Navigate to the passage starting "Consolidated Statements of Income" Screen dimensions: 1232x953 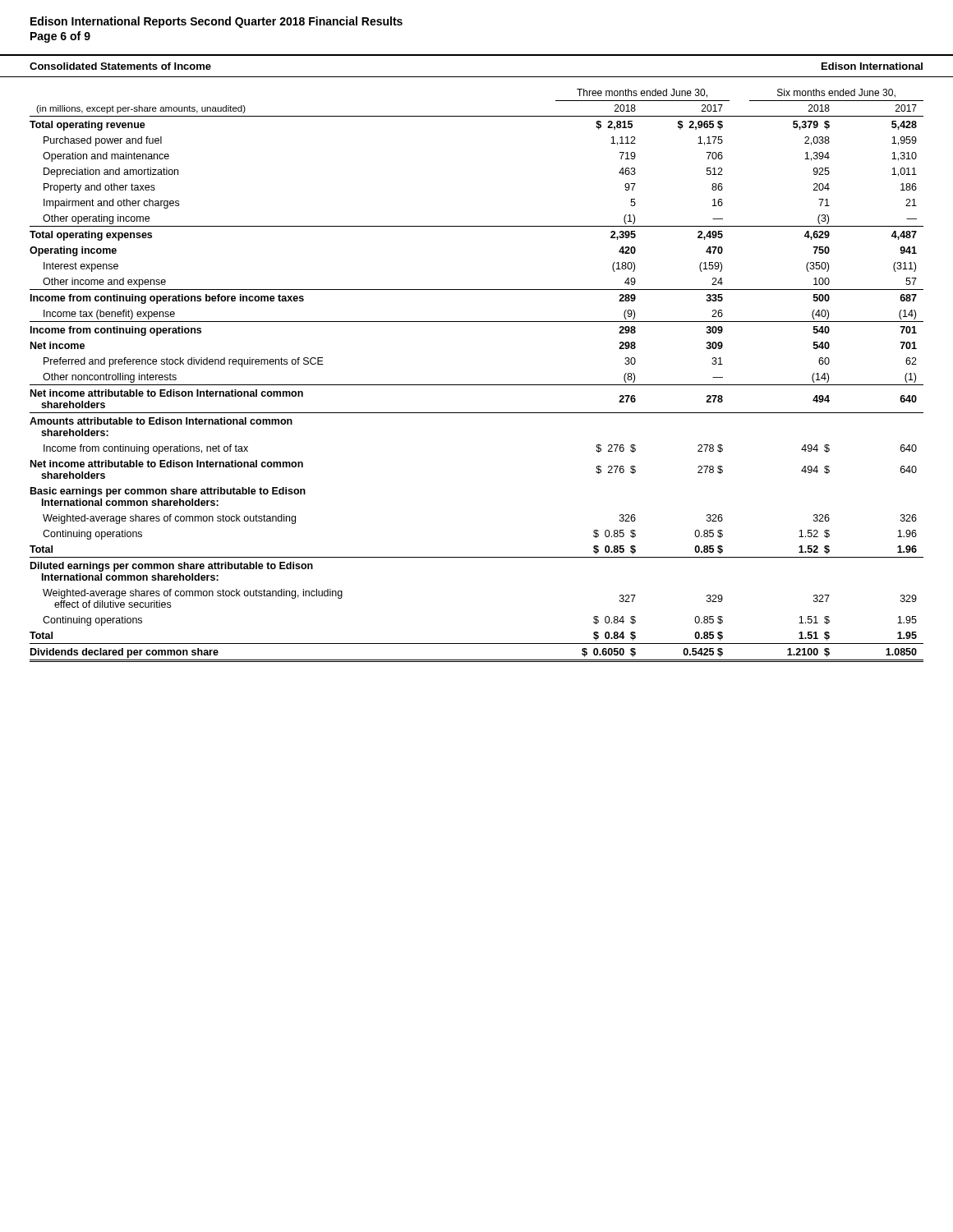point(120,66)
